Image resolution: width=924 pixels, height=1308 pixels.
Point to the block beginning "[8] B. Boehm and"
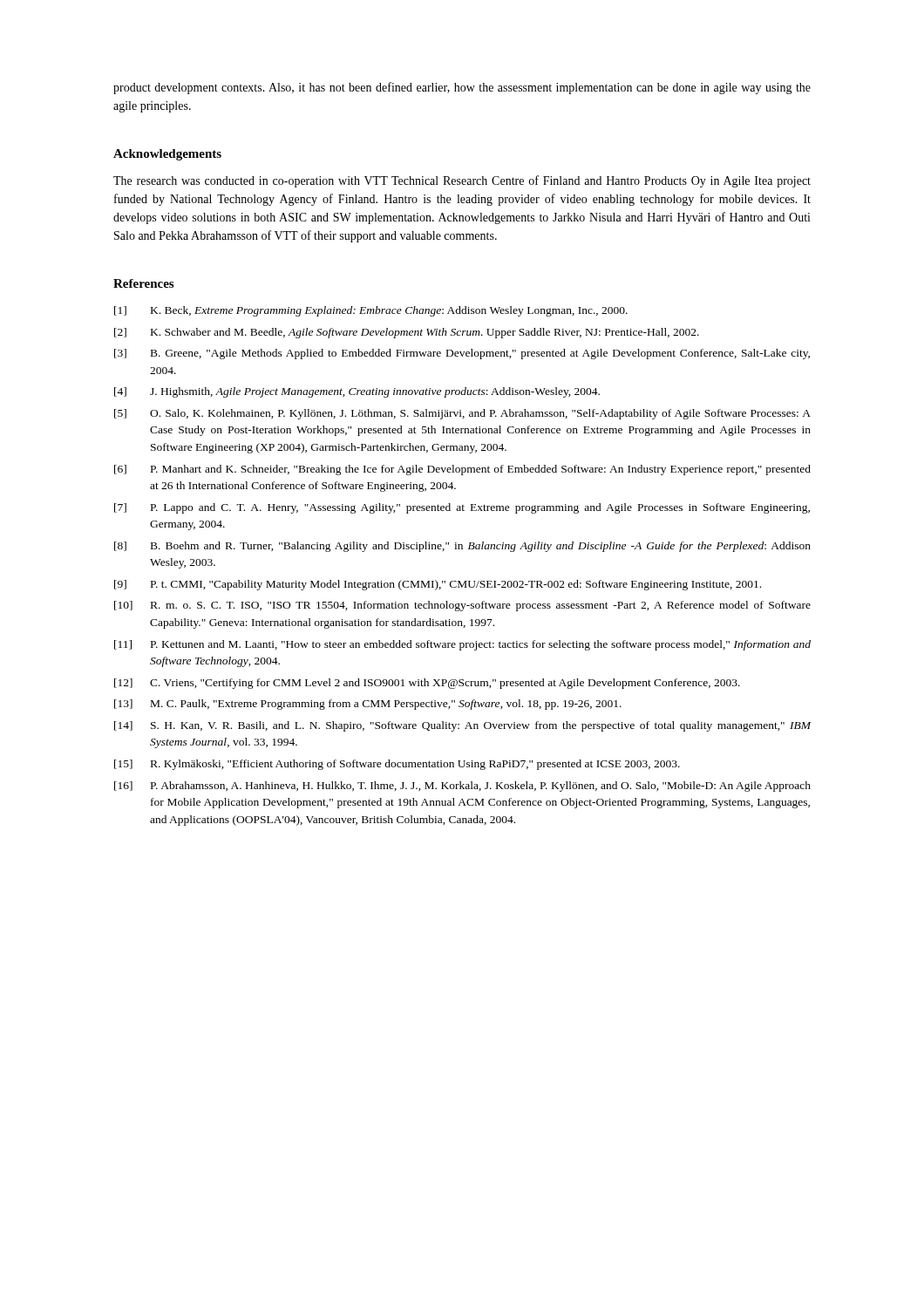462,554
